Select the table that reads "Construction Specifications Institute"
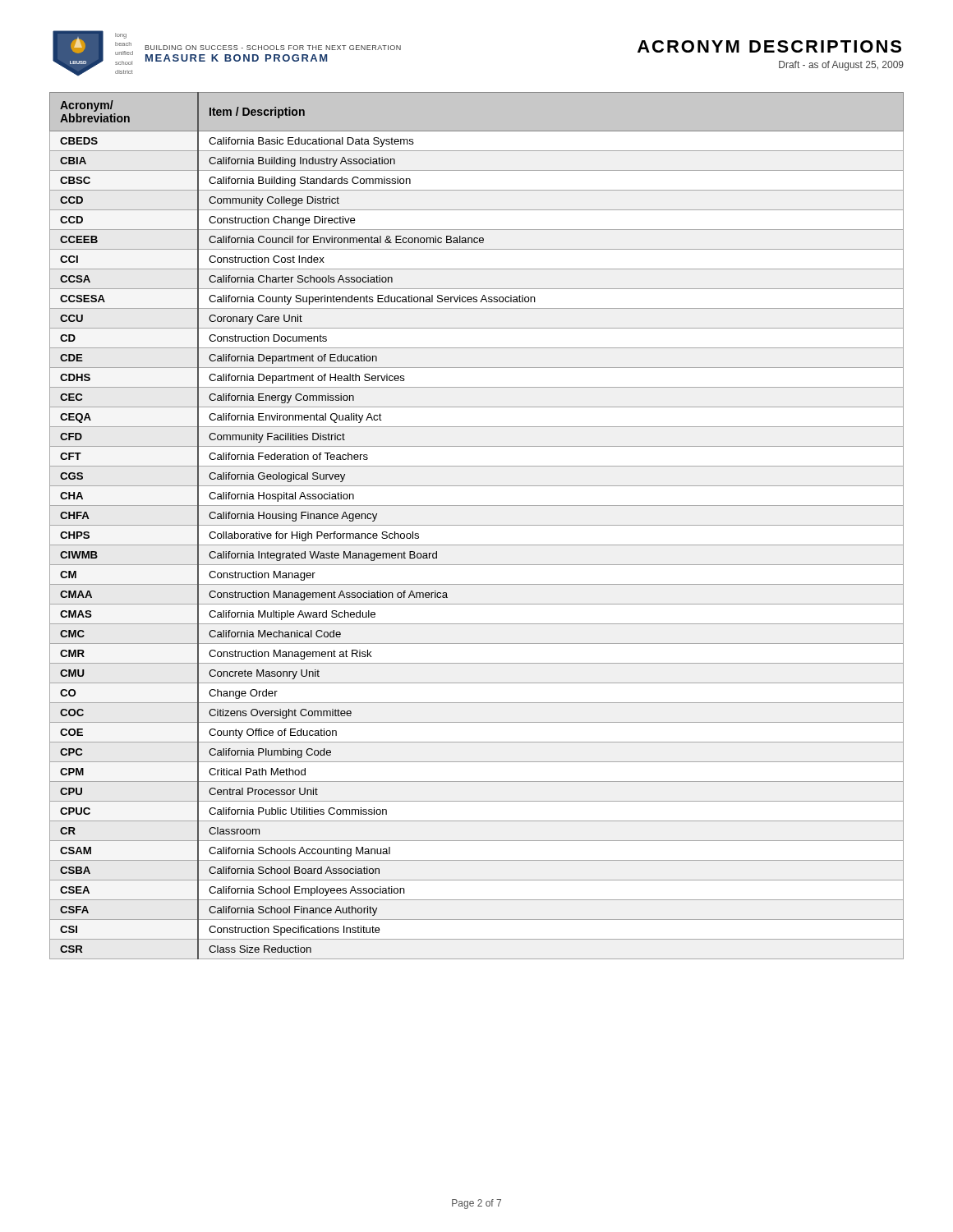The image size is (953, 1232). (476, 526)
